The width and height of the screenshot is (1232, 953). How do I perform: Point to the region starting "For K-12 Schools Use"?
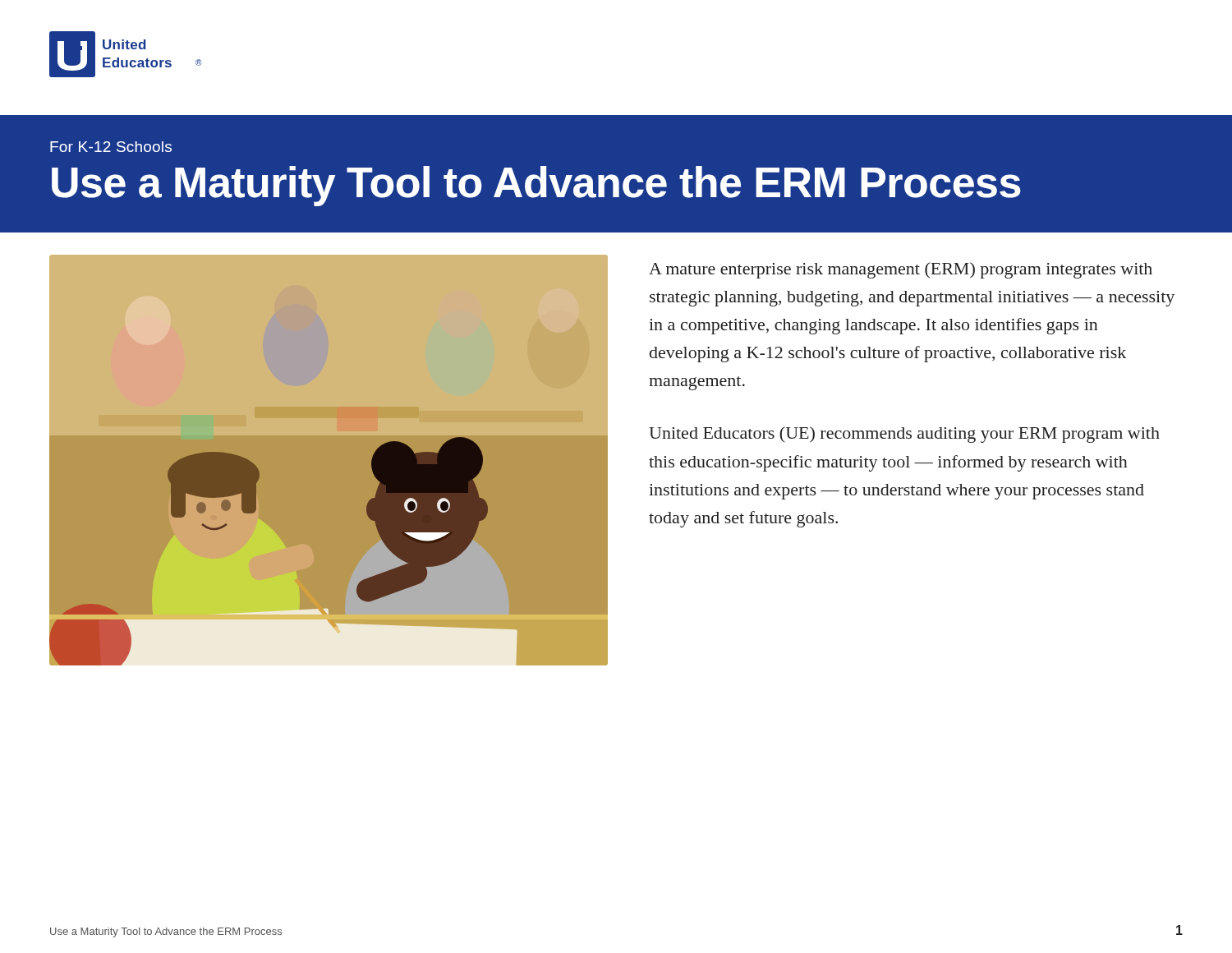pyautogui.click(x=616, y=172)
